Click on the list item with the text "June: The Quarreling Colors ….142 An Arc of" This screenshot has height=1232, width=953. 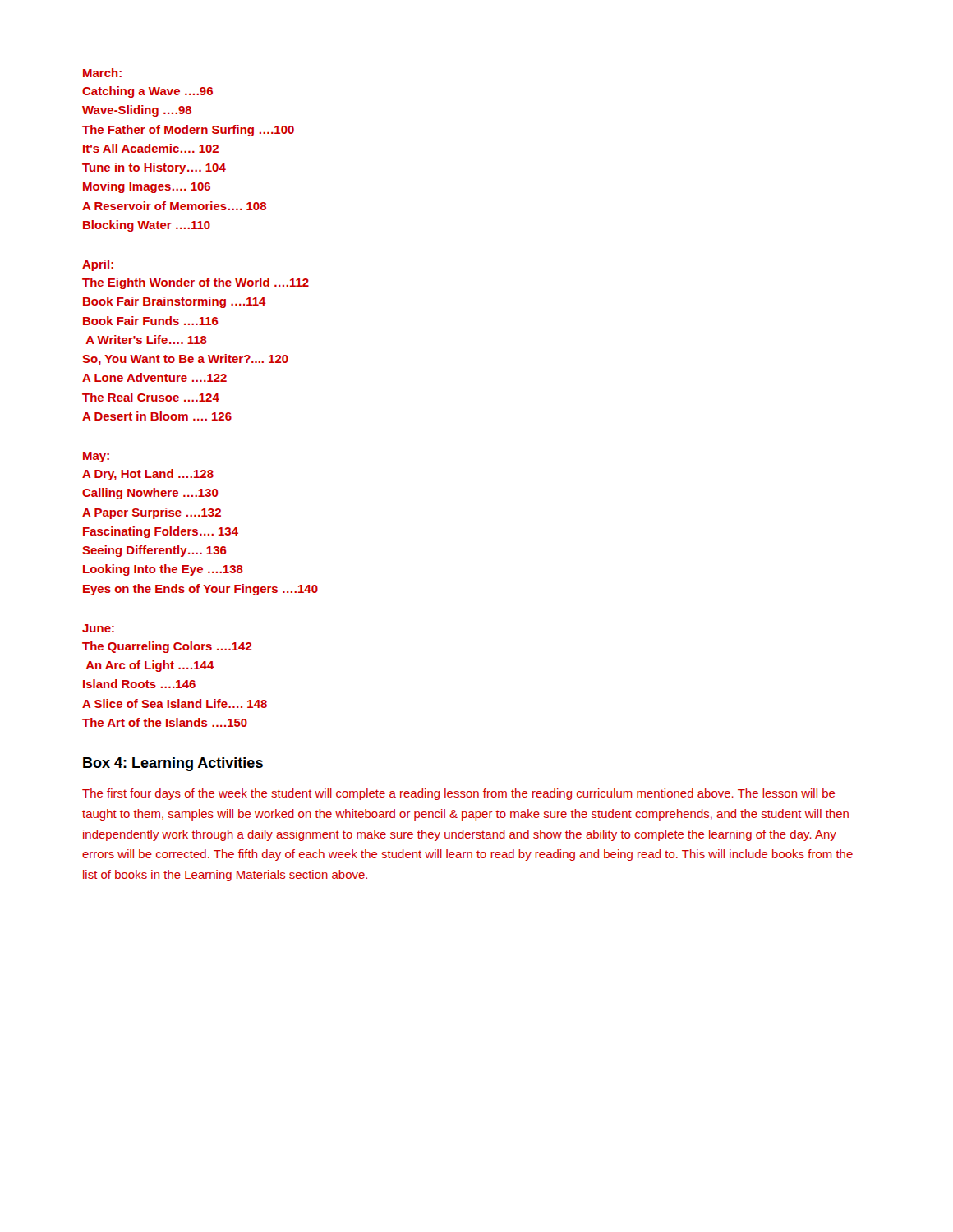(x=98, y=628)
